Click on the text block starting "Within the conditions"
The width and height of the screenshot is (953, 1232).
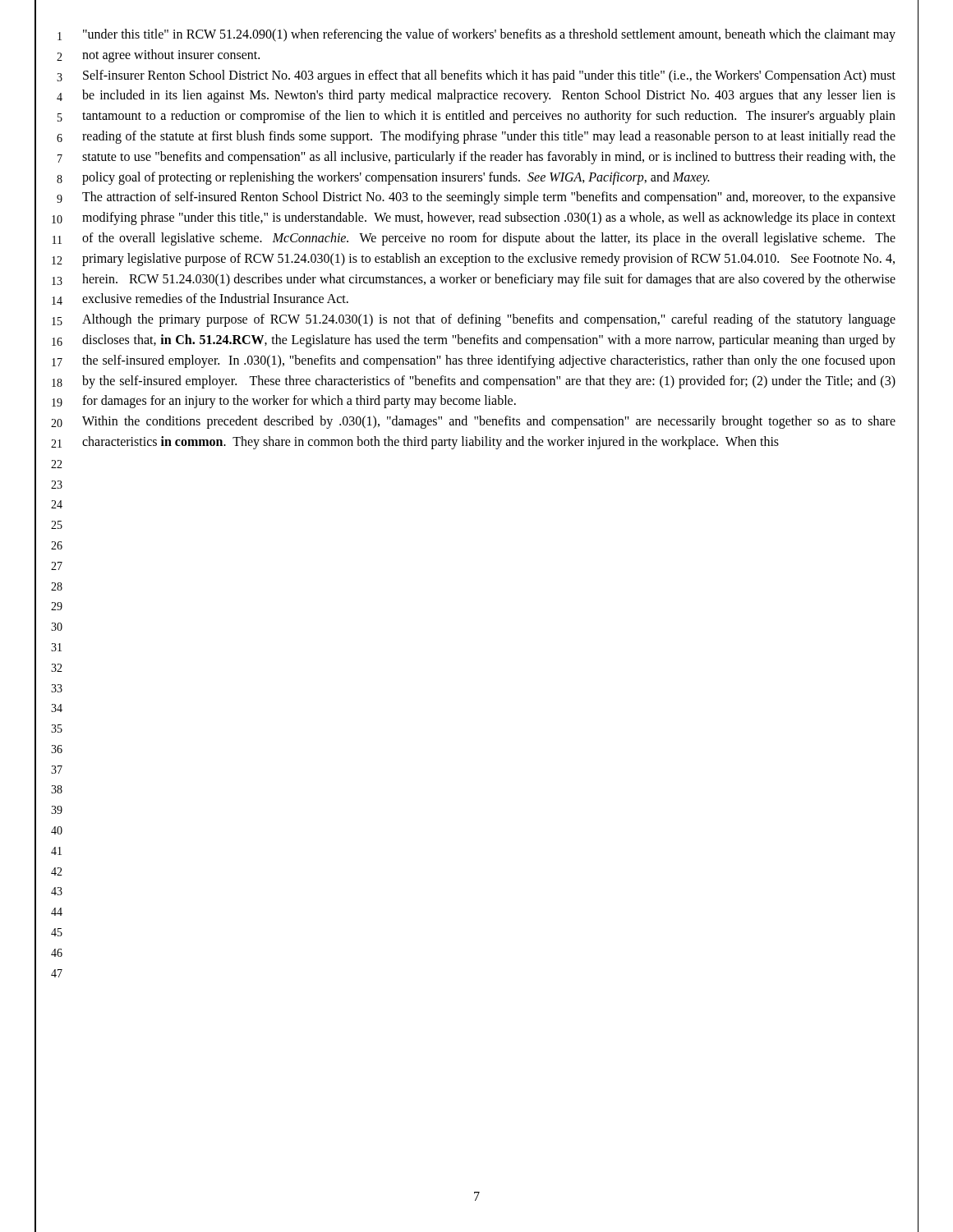(489, 432)
